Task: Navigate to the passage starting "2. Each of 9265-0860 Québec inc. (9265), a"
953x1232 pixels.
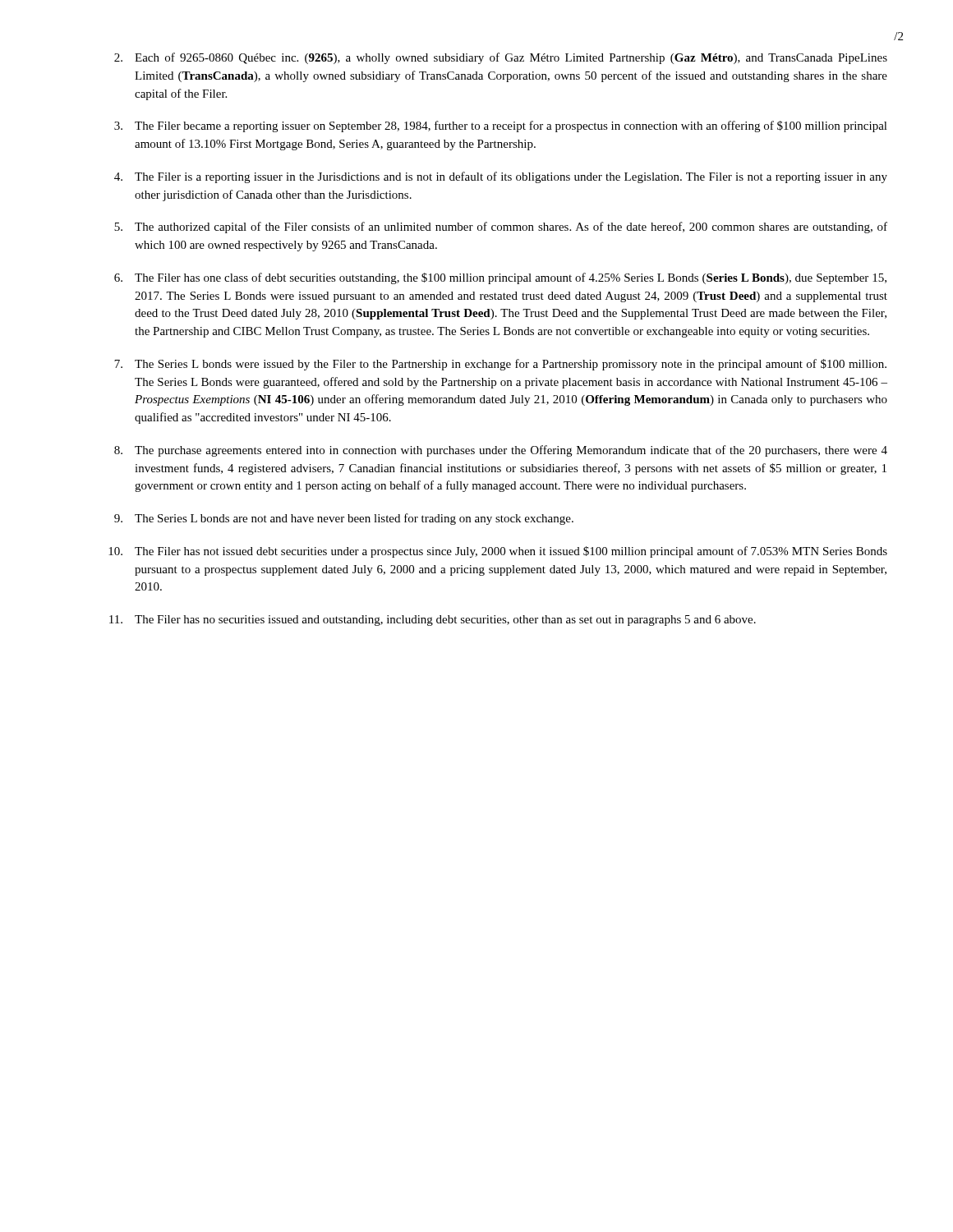Action: 489,76
